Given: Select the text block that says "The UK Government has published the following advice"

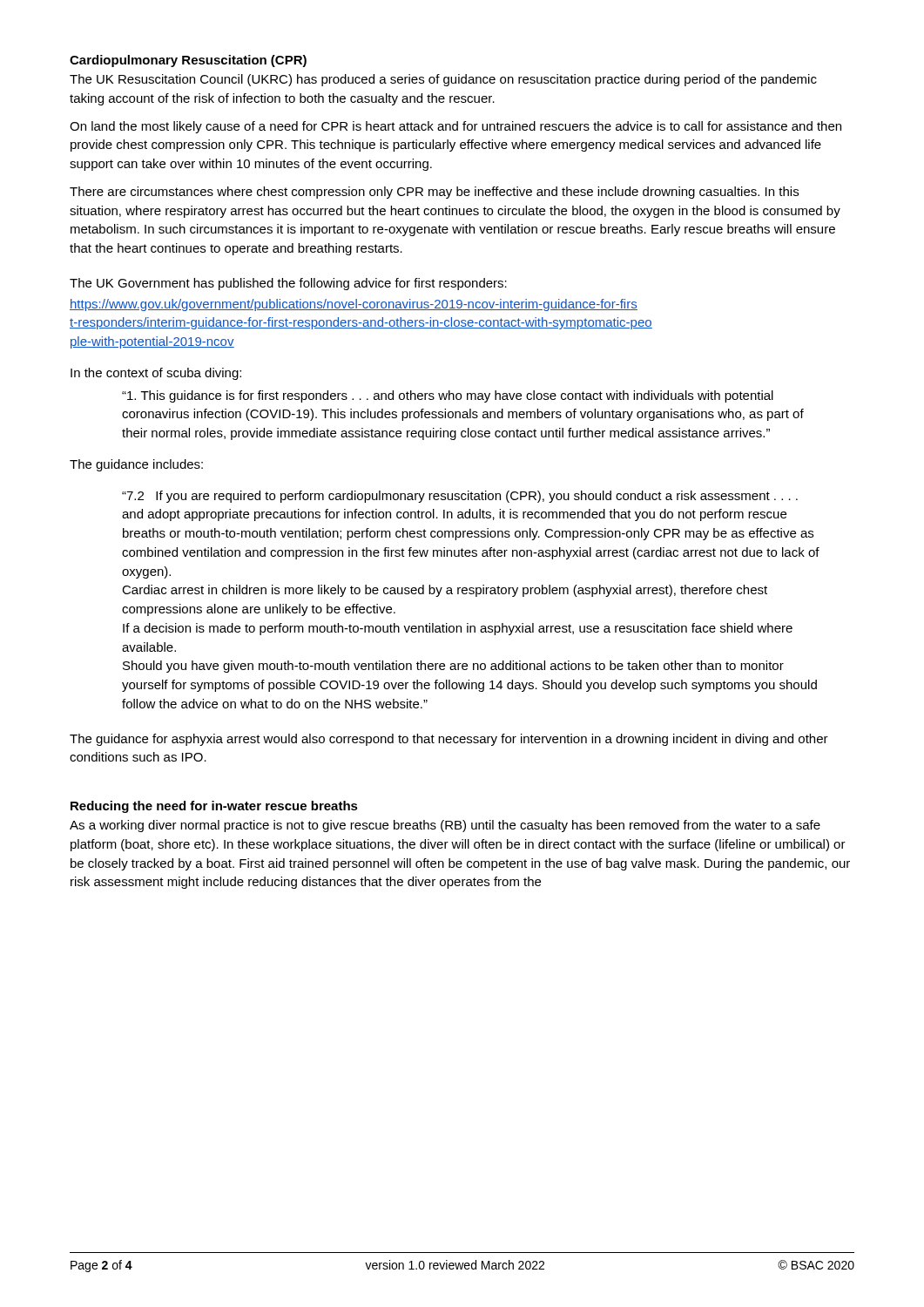Looking at the screenshot, I should pos(289,283).
